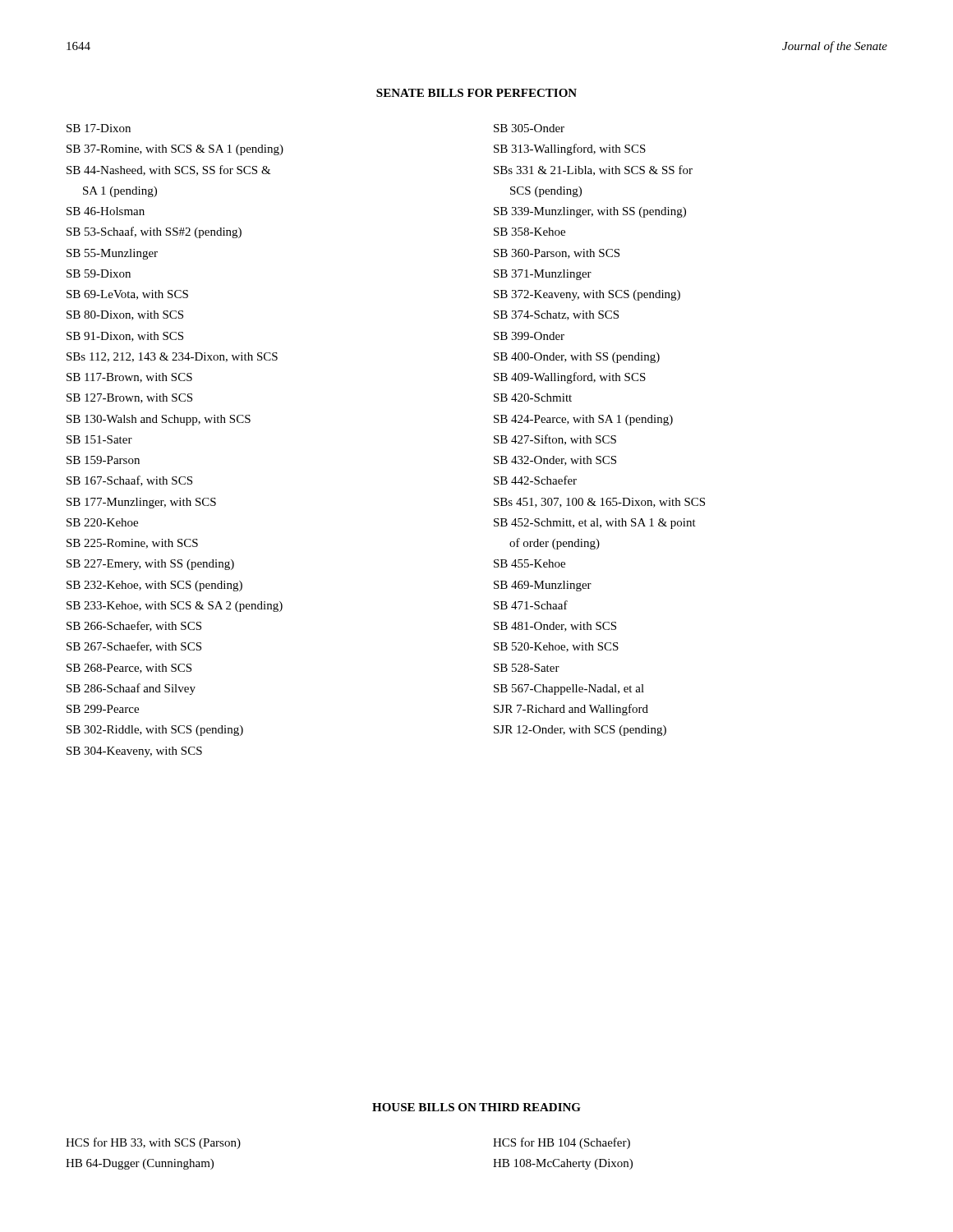Point to the passage starting "SB 481-Onder, with SCS"
The height and width of the screenshot is (1232, 953).
click(555, 626)
